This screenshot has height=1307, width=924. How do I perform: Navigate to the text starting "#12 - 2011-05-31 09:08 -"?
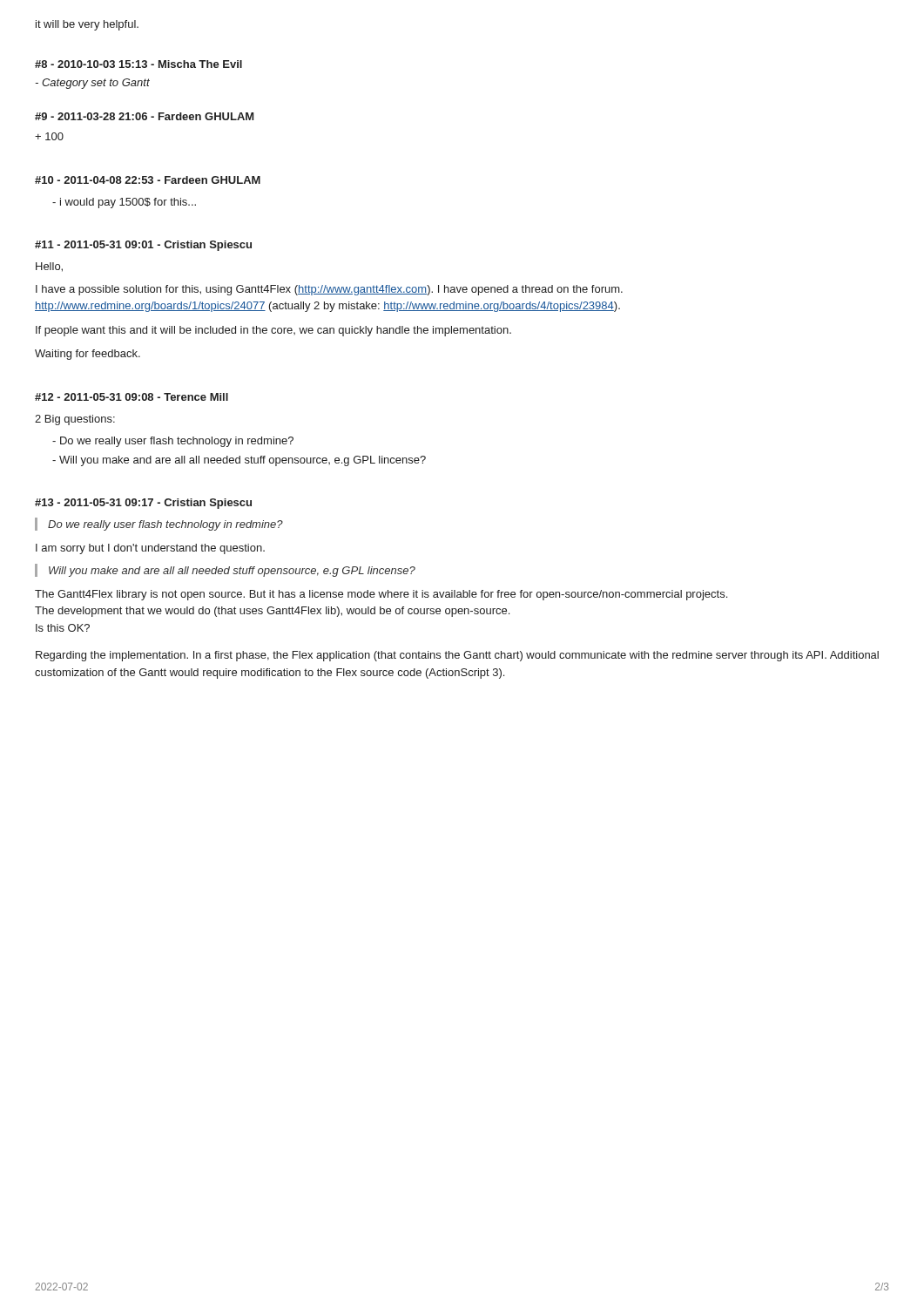click(x=132, y=396)
